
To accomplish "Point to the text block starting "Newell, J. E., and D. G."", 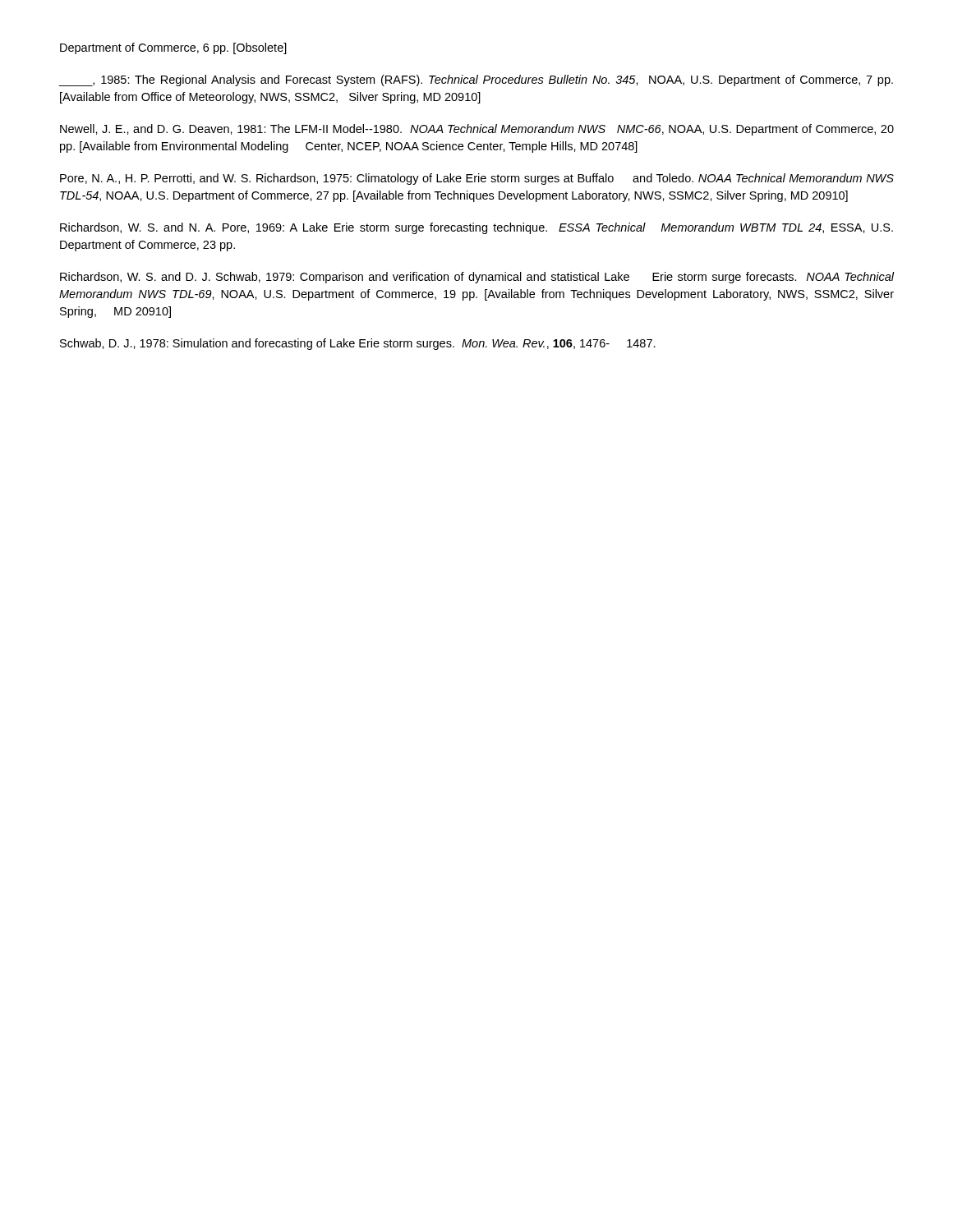I will coord(476,138).
